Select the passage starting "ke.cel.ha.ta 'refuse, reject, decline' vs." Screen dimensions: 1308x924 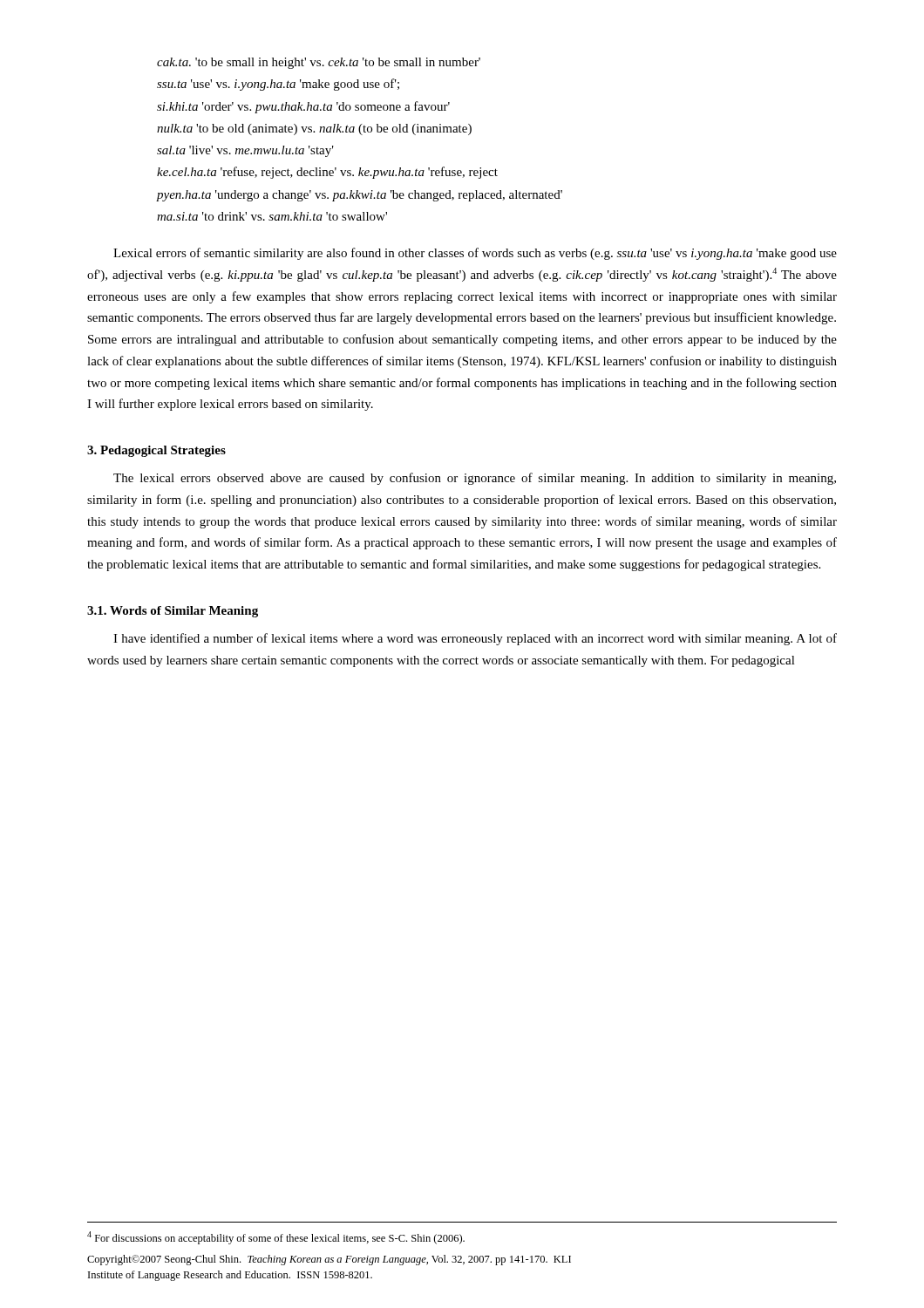(327, 172)
